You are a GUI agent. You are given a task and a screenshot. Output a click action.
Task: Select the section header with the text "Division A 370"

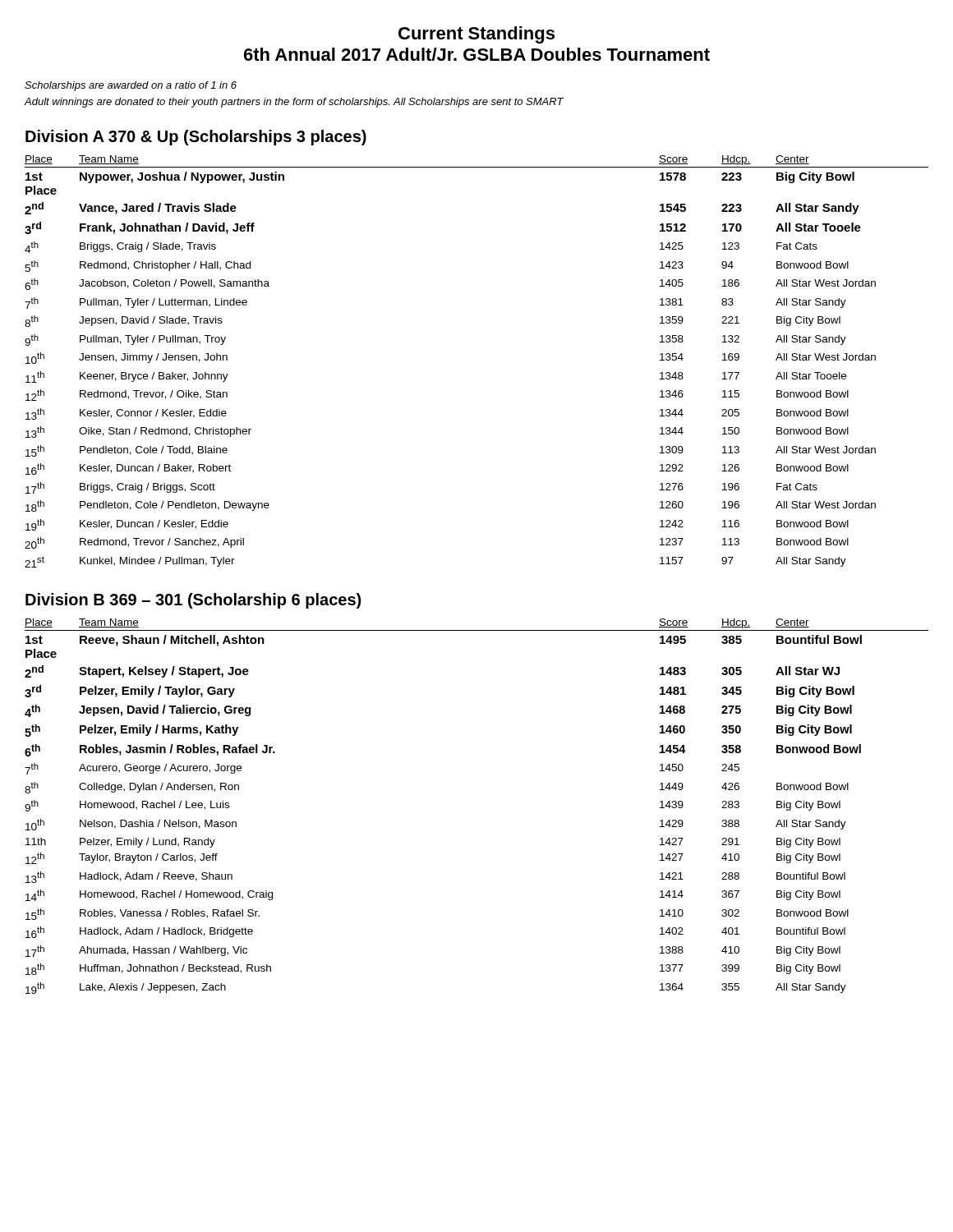[196, 136]
